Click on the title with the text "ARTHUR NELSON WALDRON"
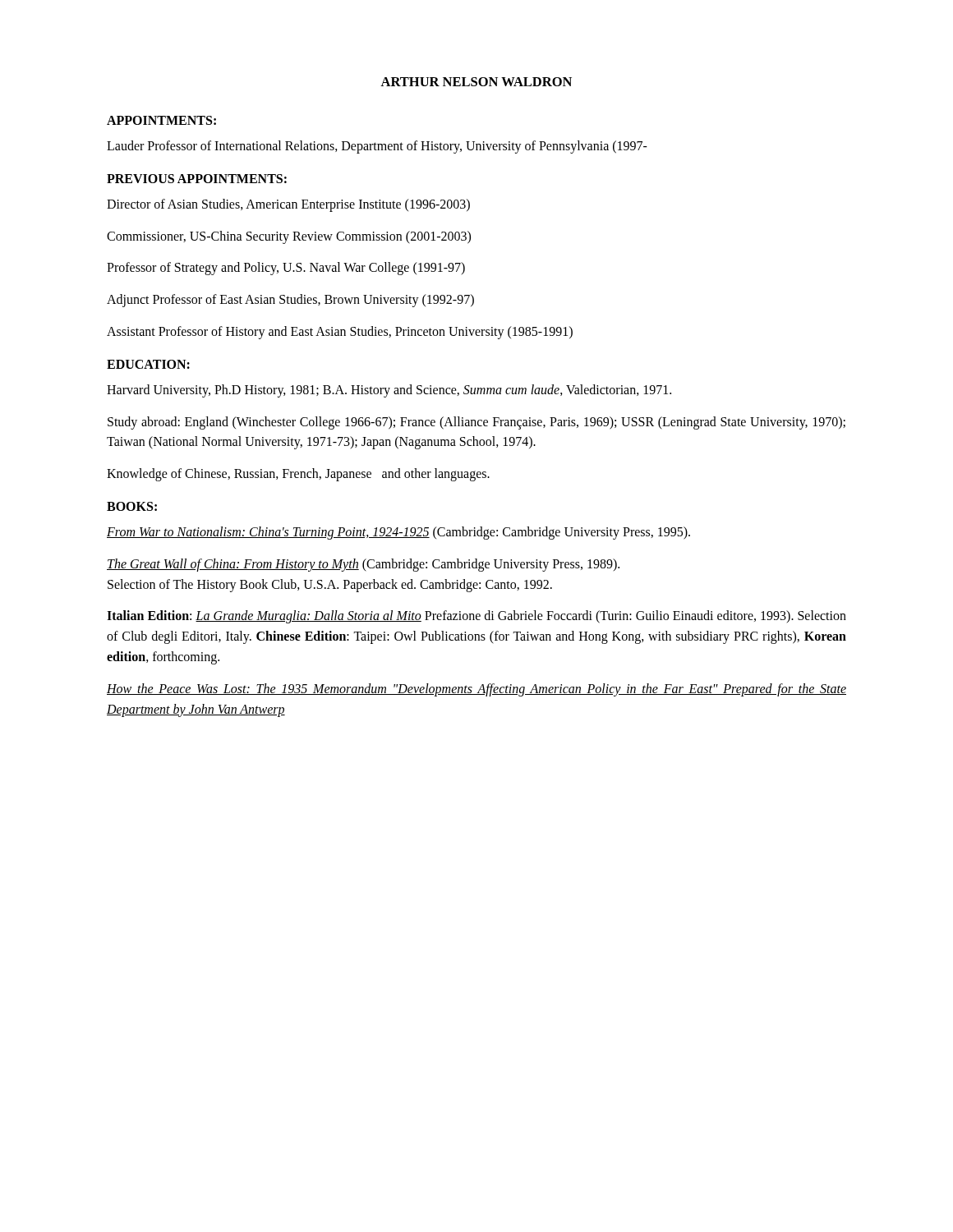The image size is (953, 1232). pyautogui.click(x=476, y=82)
